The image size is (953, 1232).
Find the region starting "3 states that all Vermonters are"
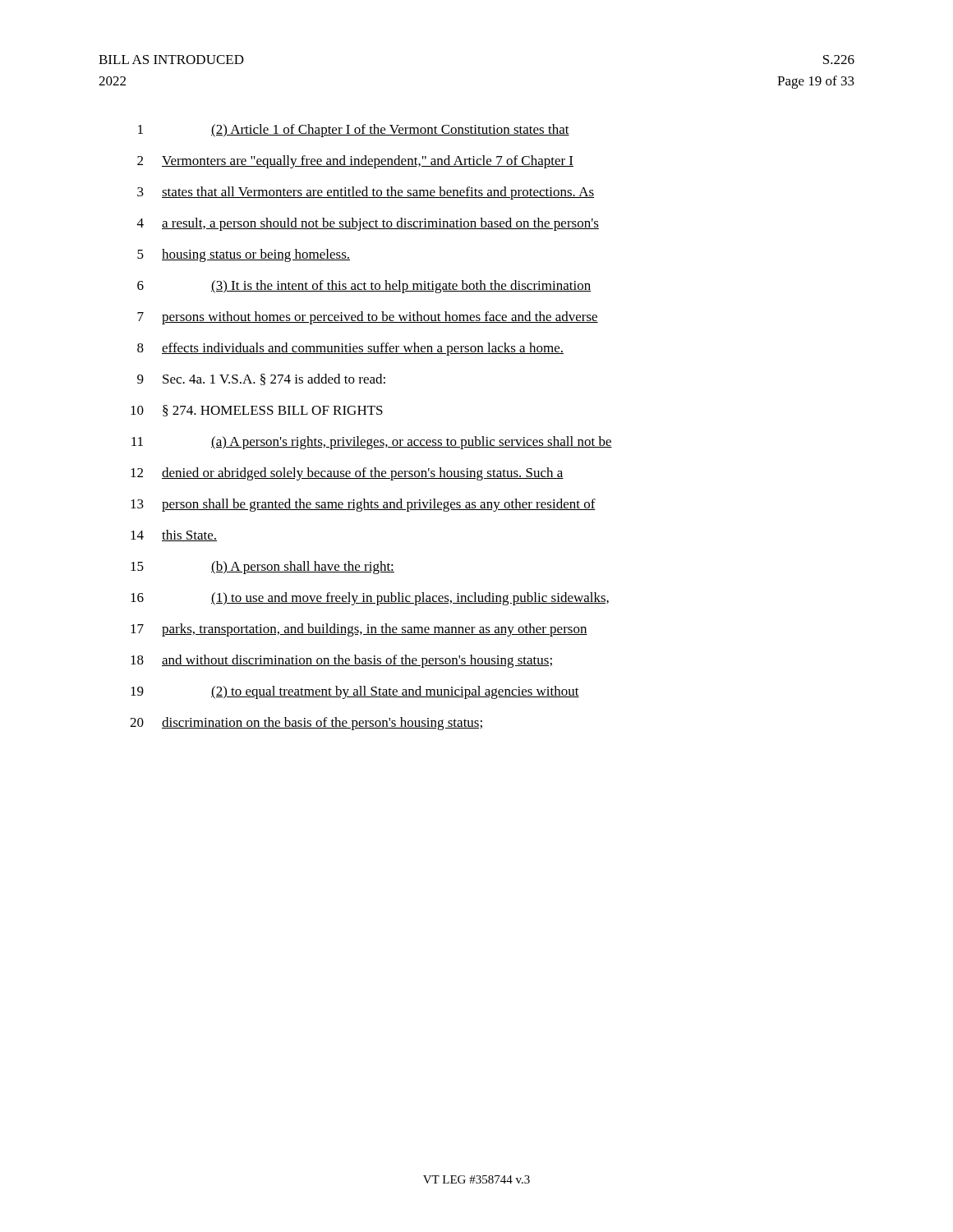(476, 192)
